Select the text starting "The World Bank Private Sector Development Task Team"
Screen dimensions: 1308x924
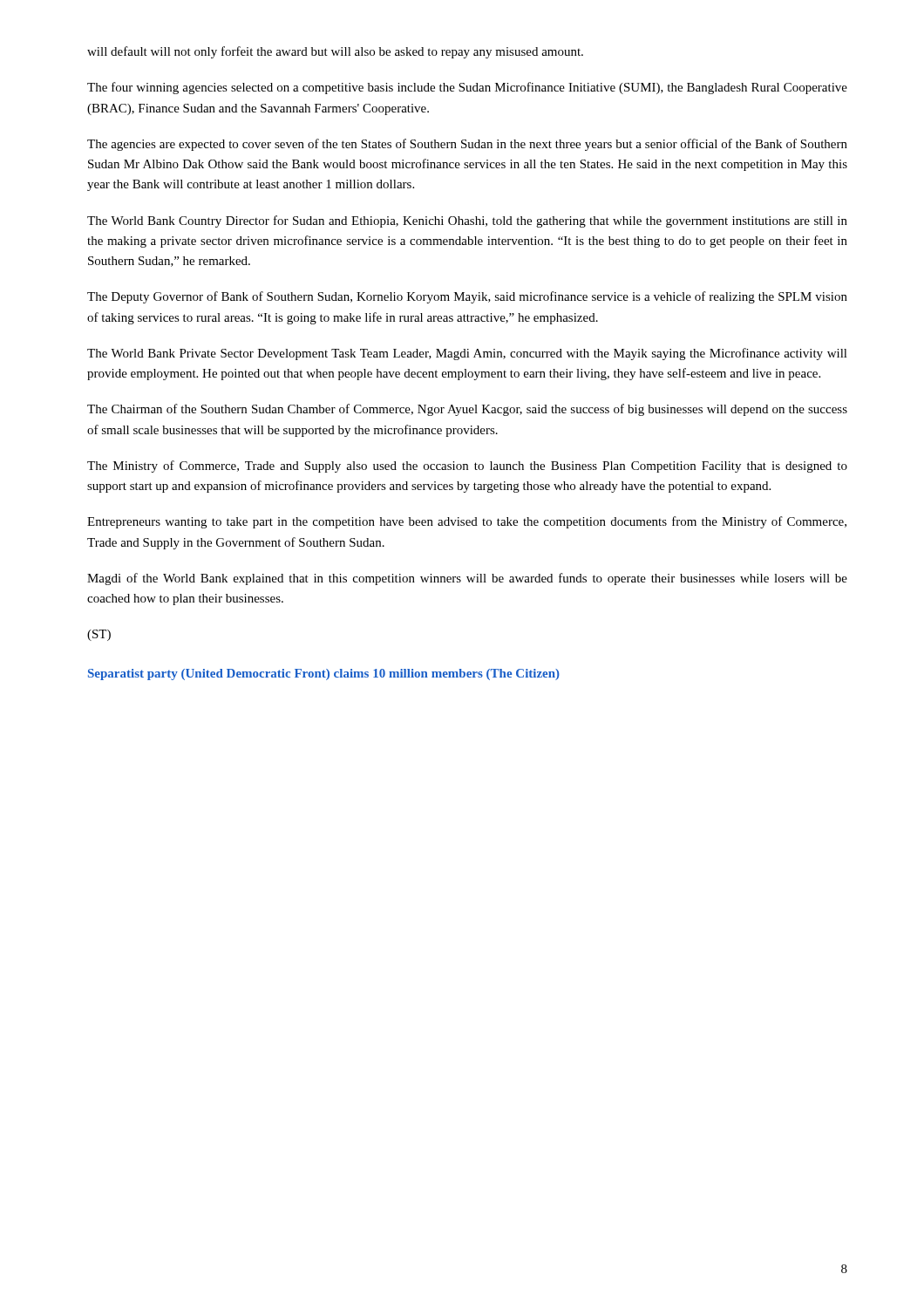click(x=467, y=363)
